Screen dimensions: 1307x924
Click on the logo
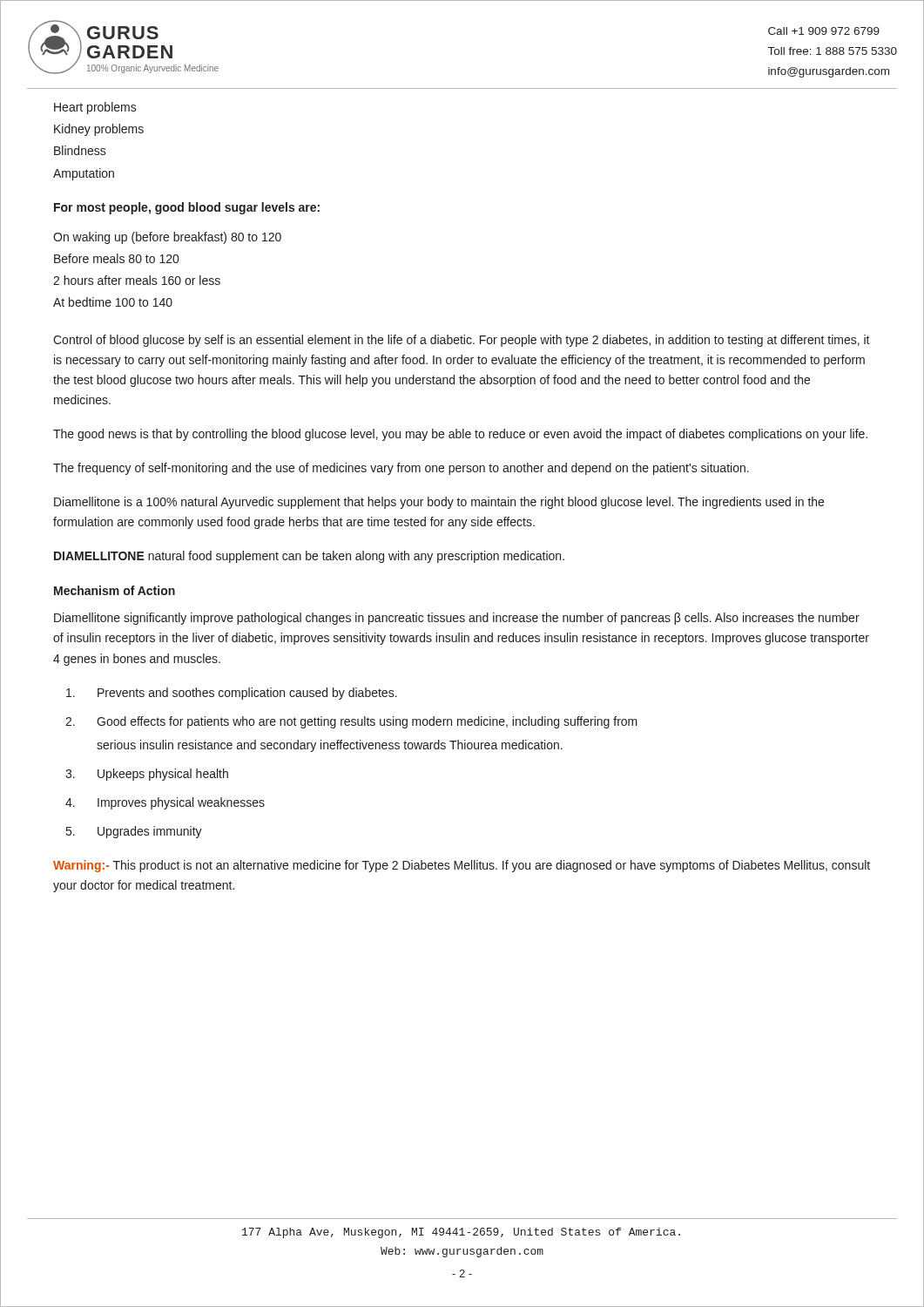pyautogui.click(x=123, y=47)
